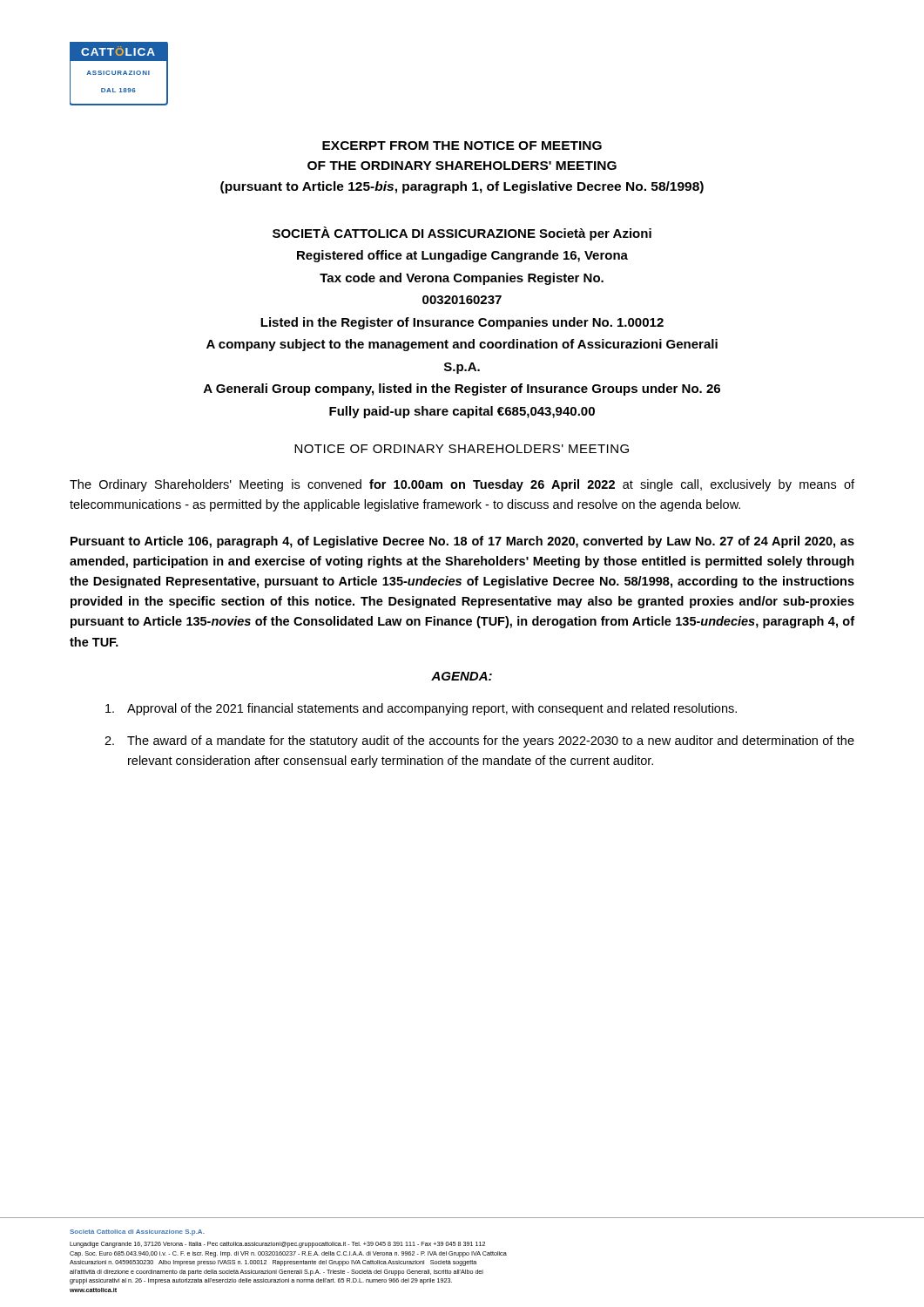This screenshot has width=924, height=1307.
Task: Point to the block starting "Approval of the 2021 financial statements and accompanying"
Action: 479,709
